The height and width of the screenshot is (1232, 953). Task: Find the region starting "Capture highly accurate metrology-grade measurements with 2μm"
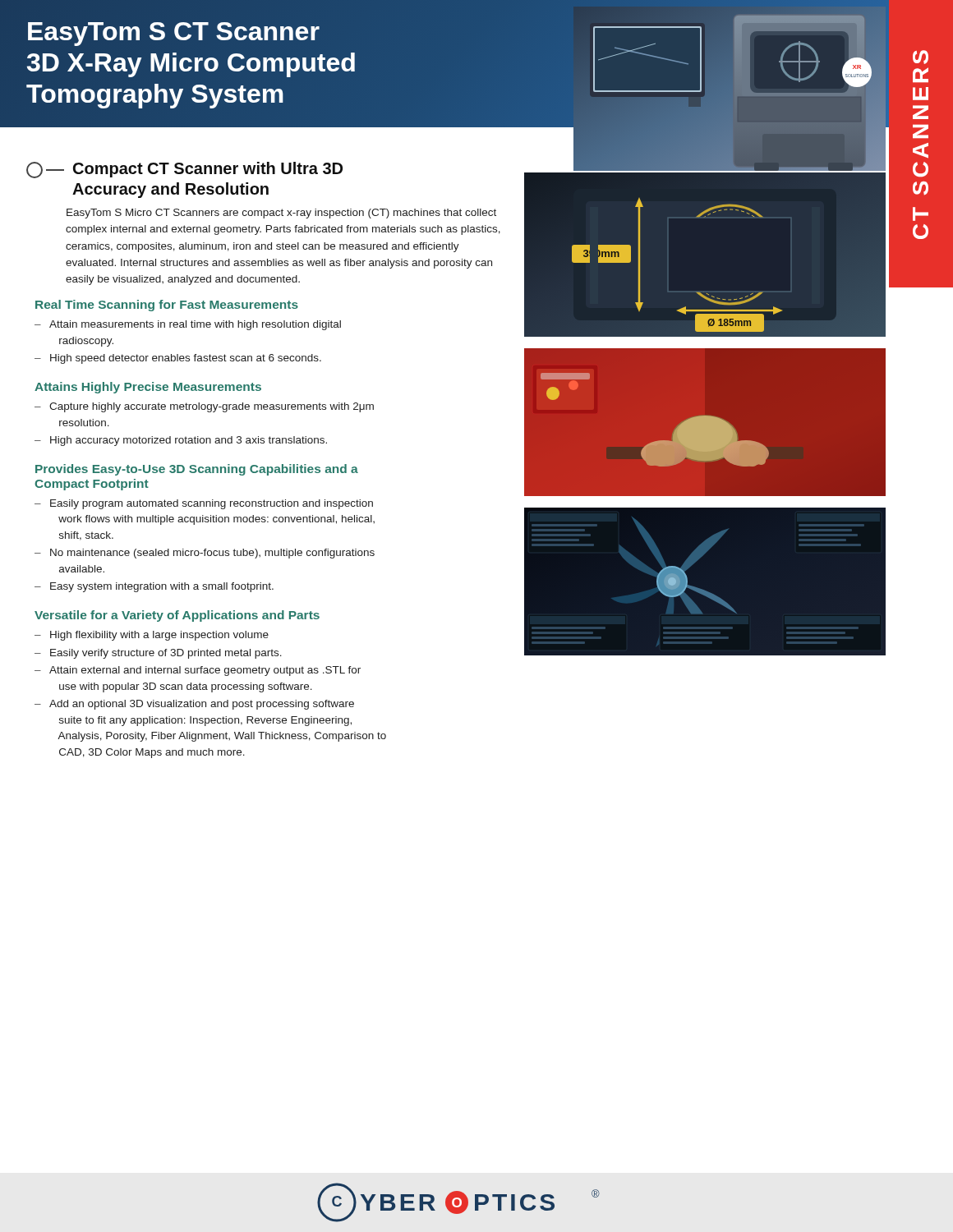[212, 414]
